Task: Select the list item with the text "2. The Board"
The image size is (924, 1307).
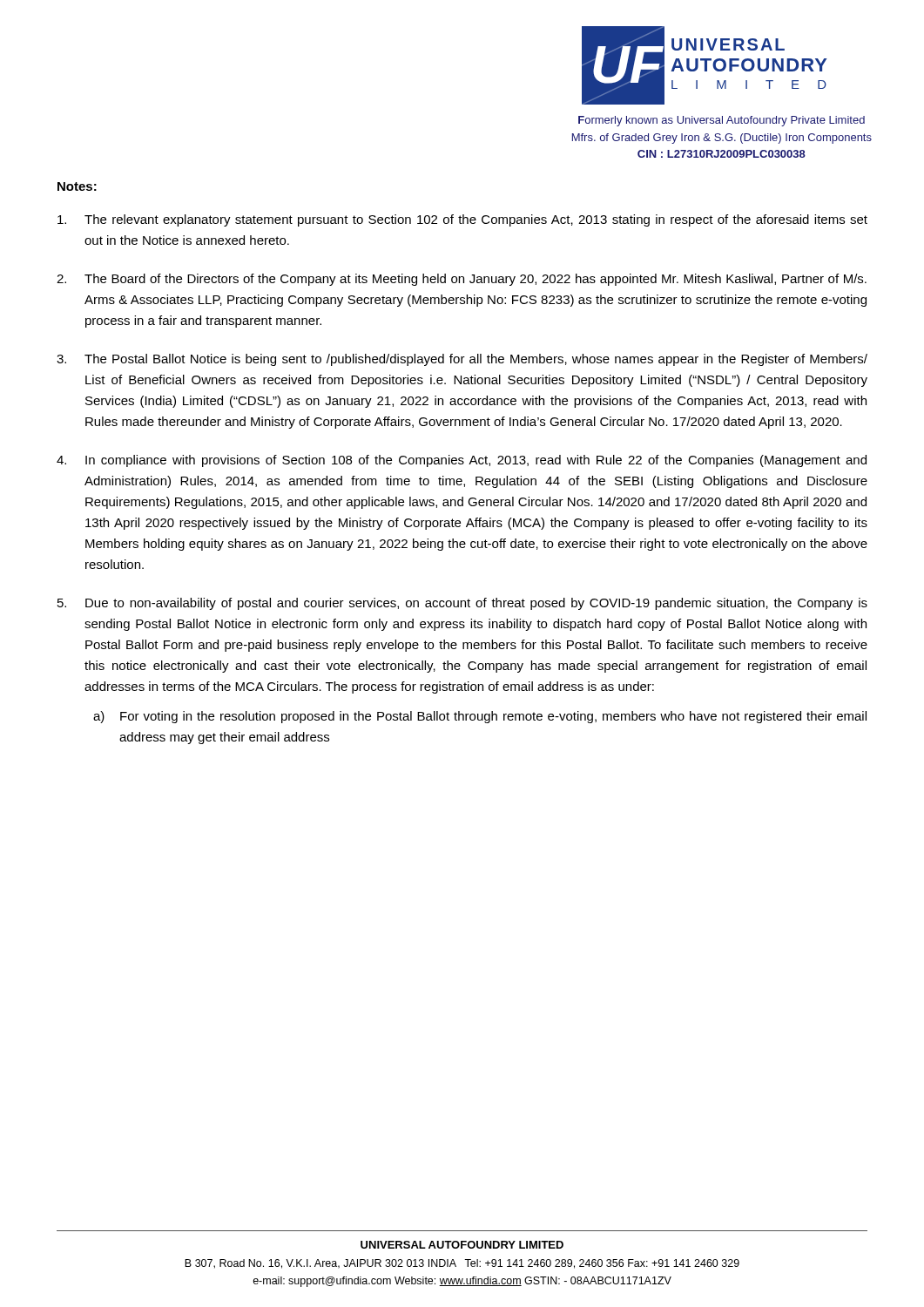Action: [x=462, y=300]
